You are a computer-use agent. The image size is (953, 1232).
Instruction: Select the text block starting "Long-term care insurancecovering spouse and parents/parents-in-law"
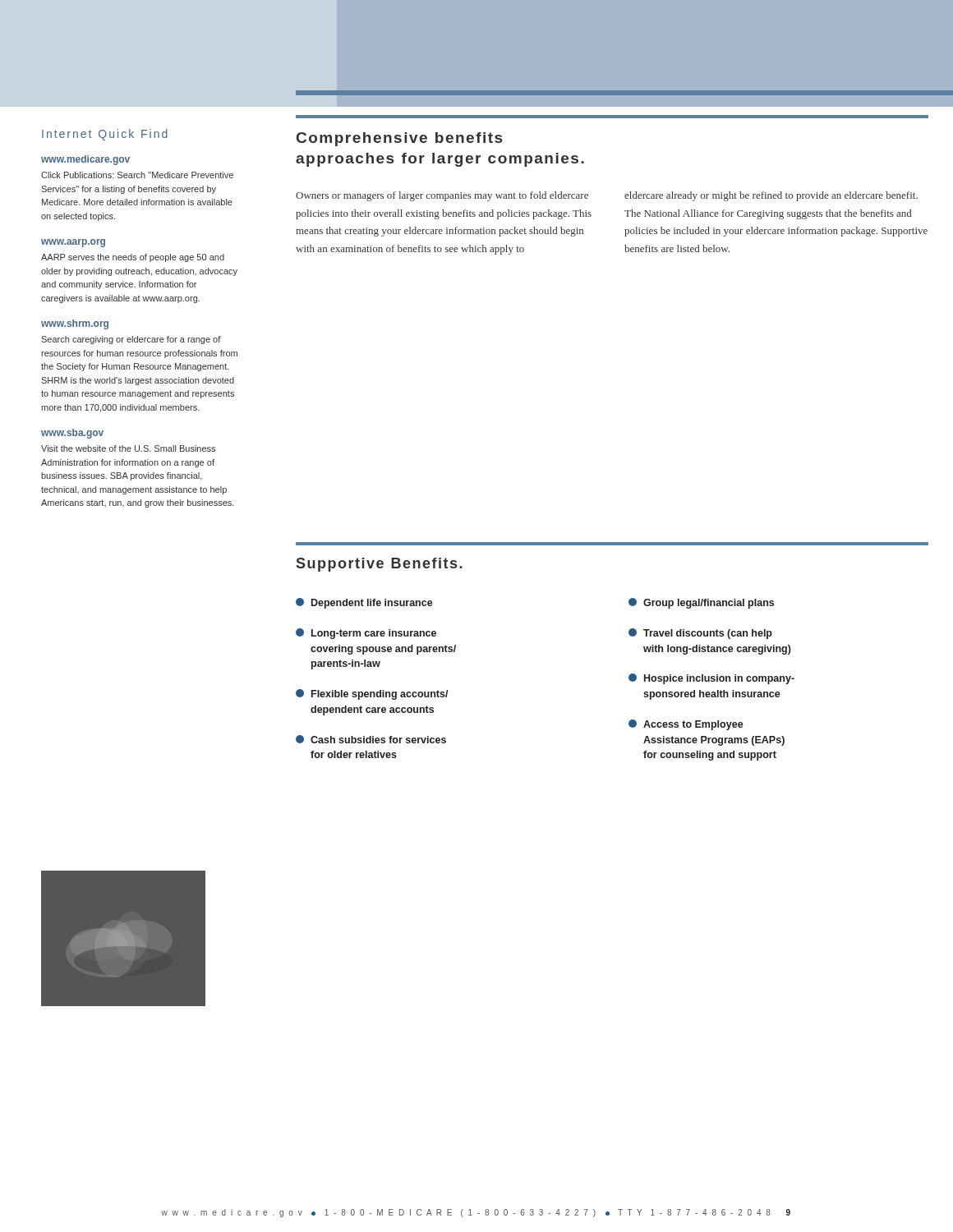pos(376,649)
